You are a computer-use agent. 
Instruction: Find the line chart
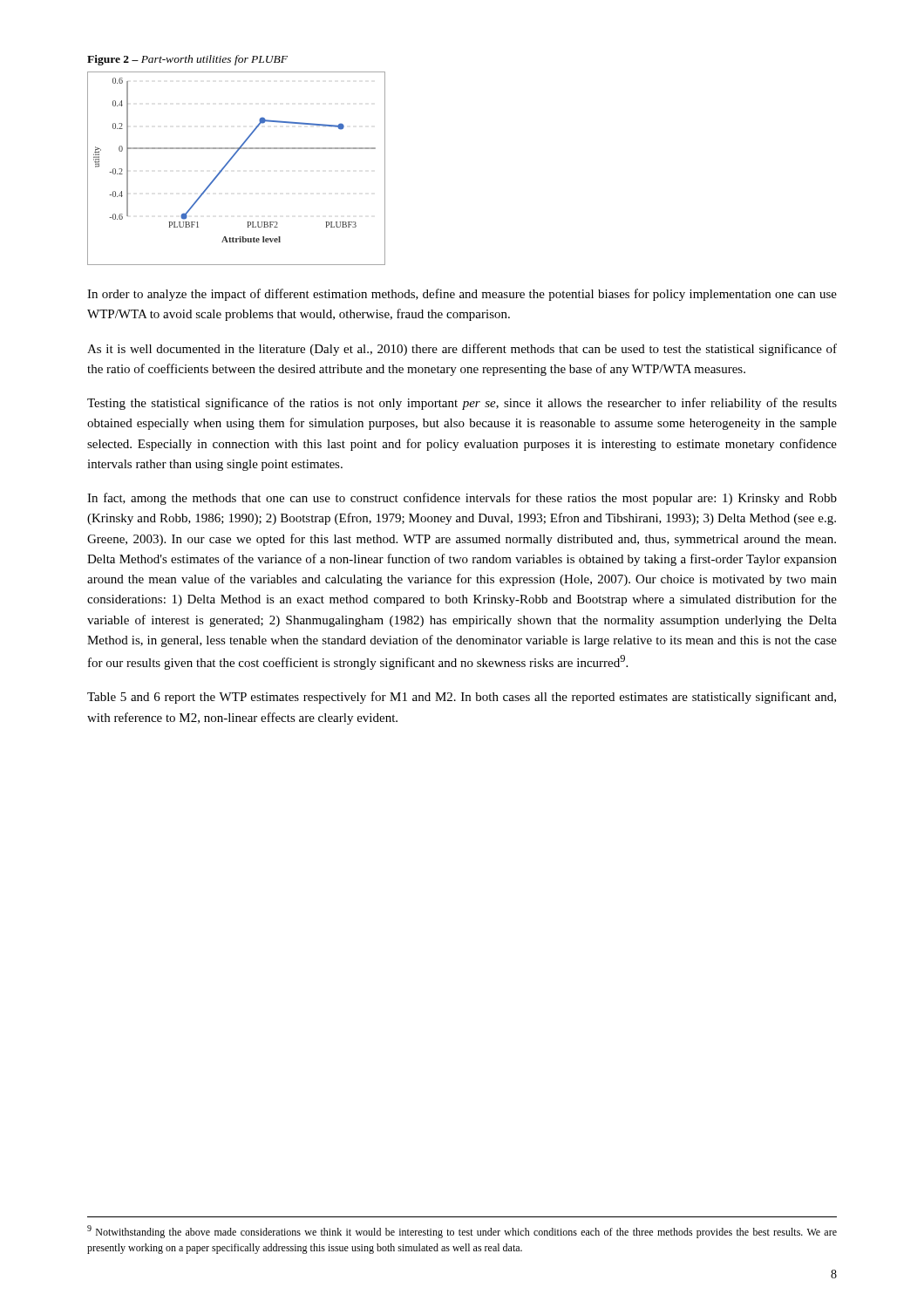pyautogui.click(x=236, y=168)
